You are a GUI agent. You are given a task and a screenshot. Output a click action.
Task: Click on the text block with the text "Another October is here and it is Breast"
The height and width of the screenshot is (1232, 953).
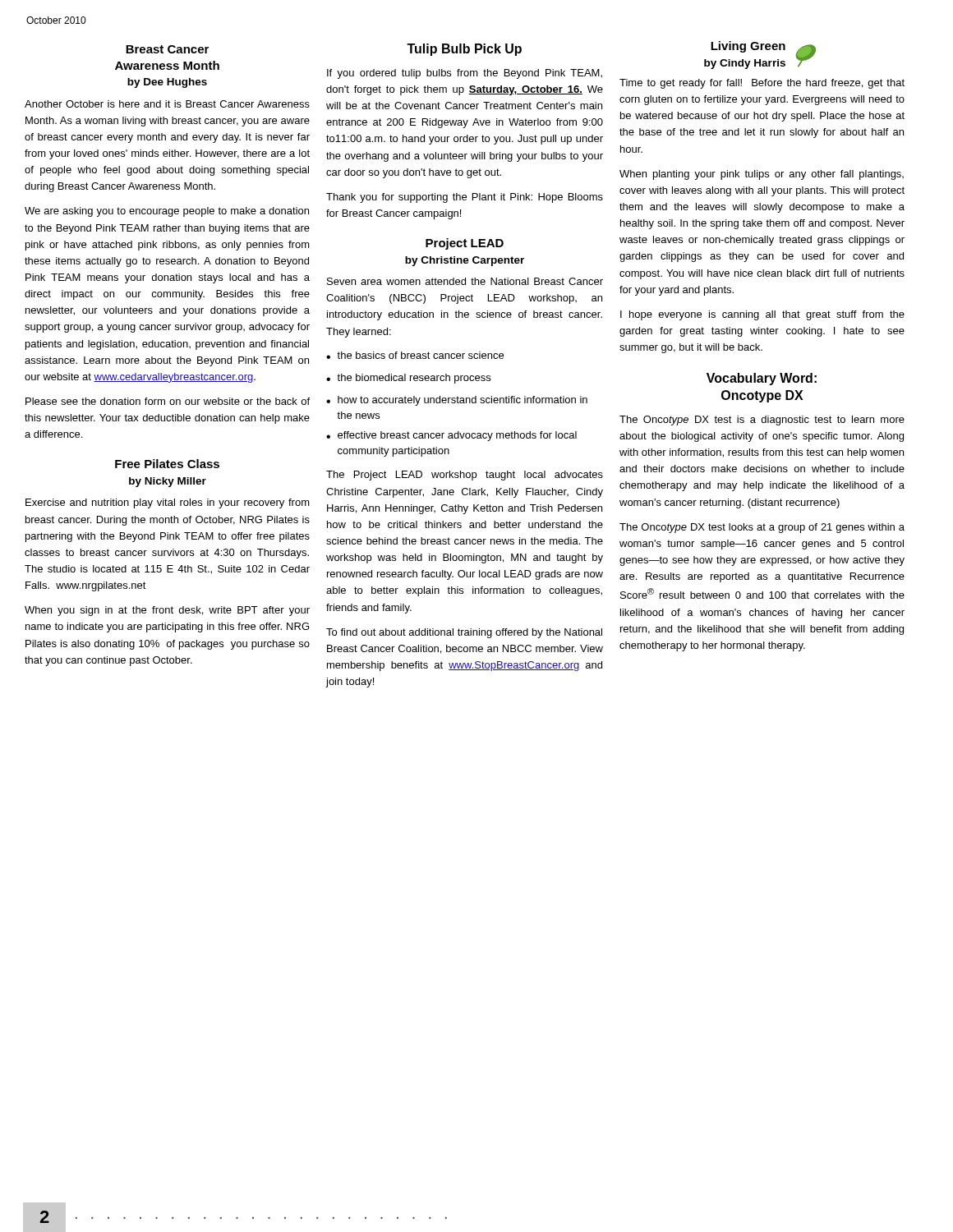coord(167,145)
